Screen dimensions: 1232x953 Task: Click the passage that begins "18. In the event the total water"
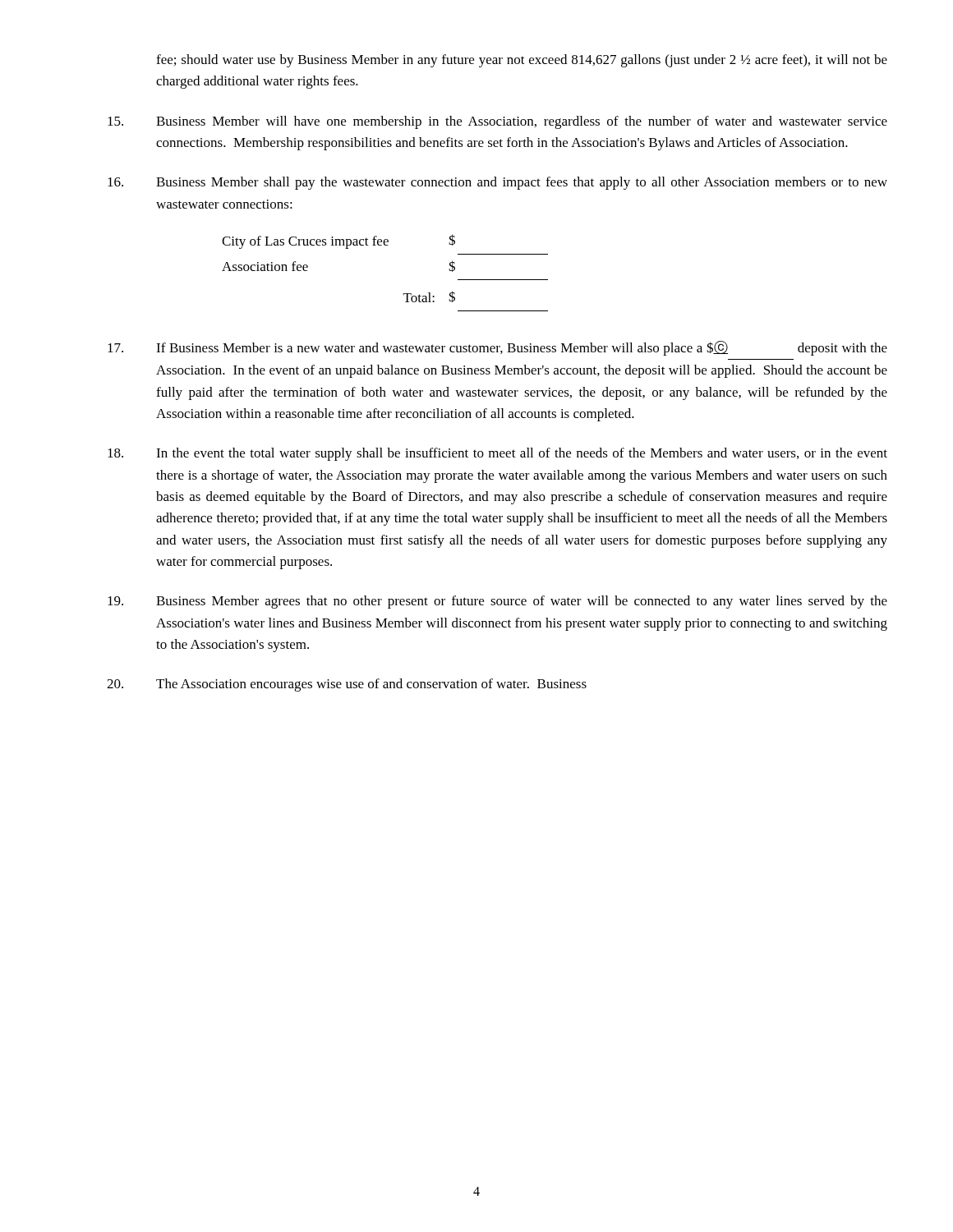pyautogui.click(x=497, y=508)
